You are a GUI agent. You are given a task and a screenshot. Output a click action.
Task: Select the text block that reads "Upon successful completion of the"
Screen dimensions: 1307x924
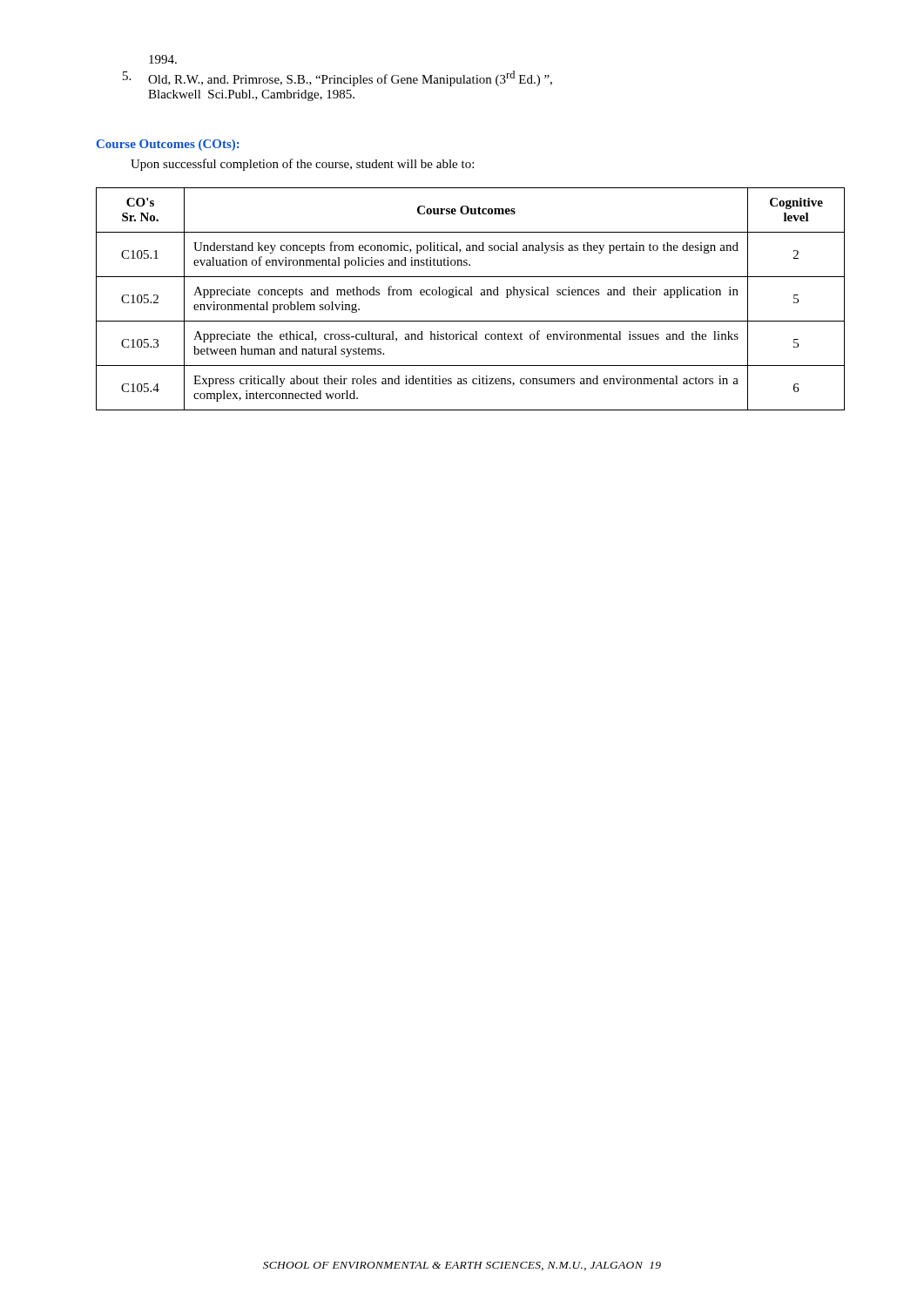(303, 164)
